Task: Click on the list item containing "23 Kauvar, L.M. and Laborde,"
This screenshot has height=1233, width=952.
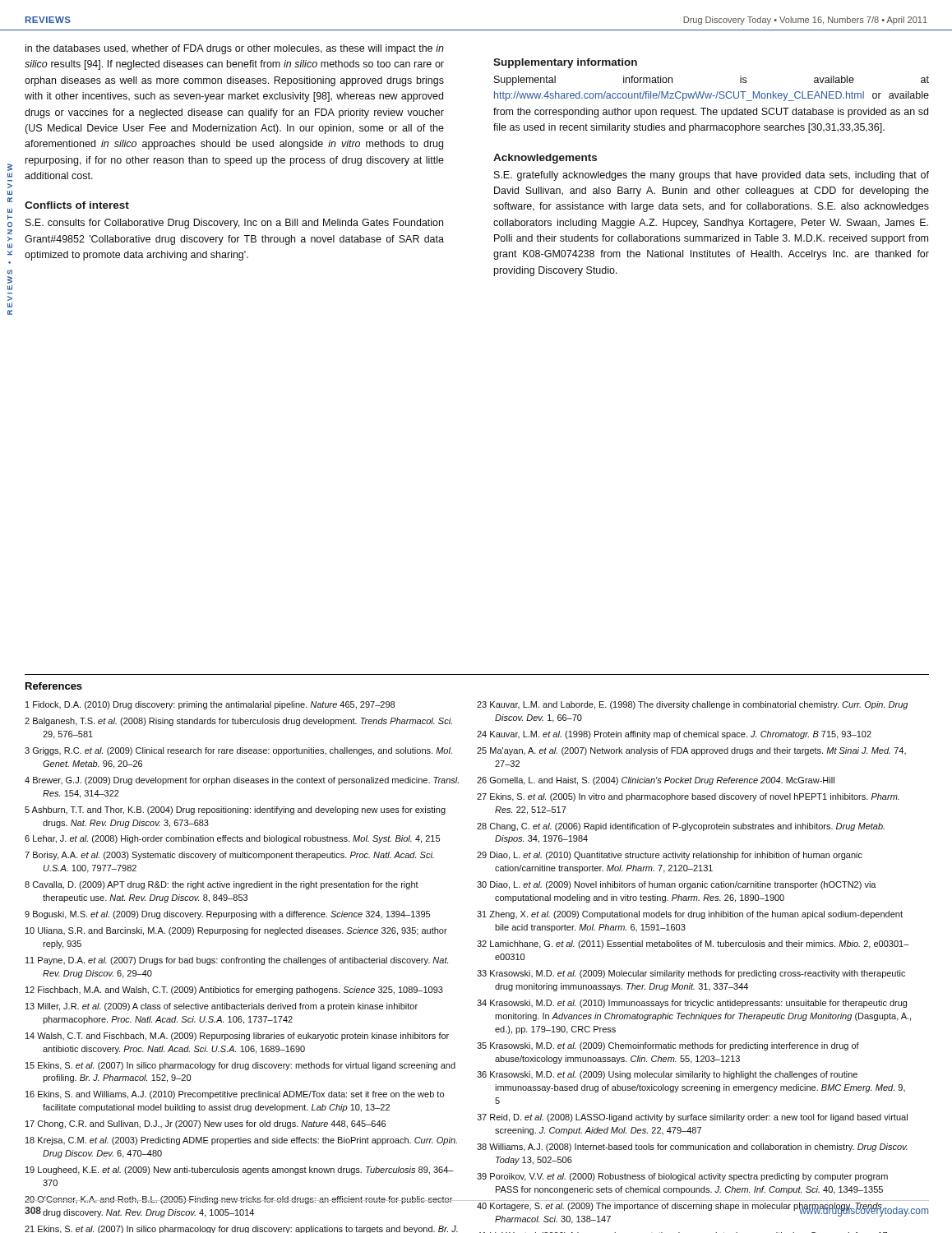Action: click(692, 711)
